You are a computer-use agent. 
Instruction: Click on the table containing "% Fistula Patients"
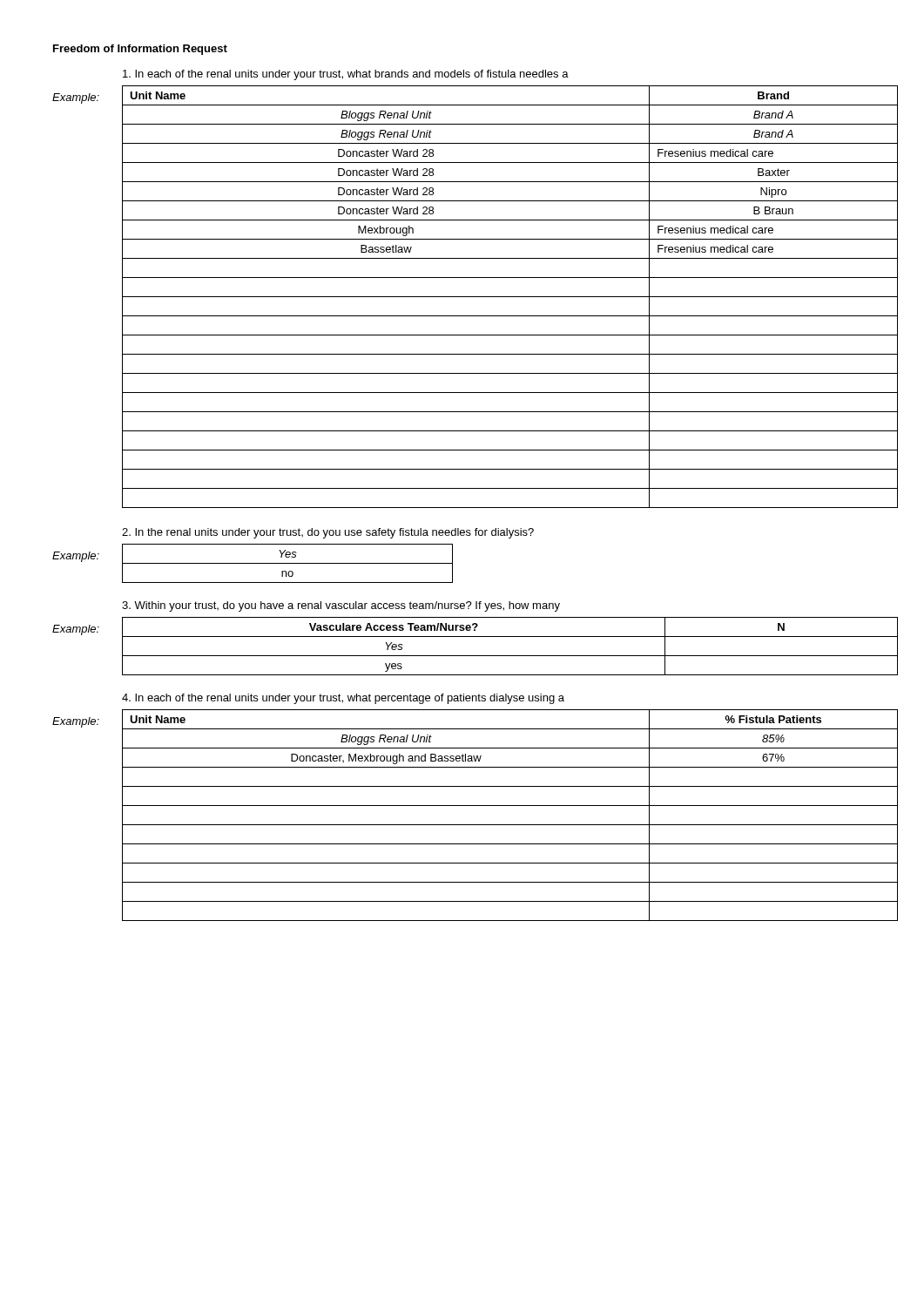pos(510,815)
